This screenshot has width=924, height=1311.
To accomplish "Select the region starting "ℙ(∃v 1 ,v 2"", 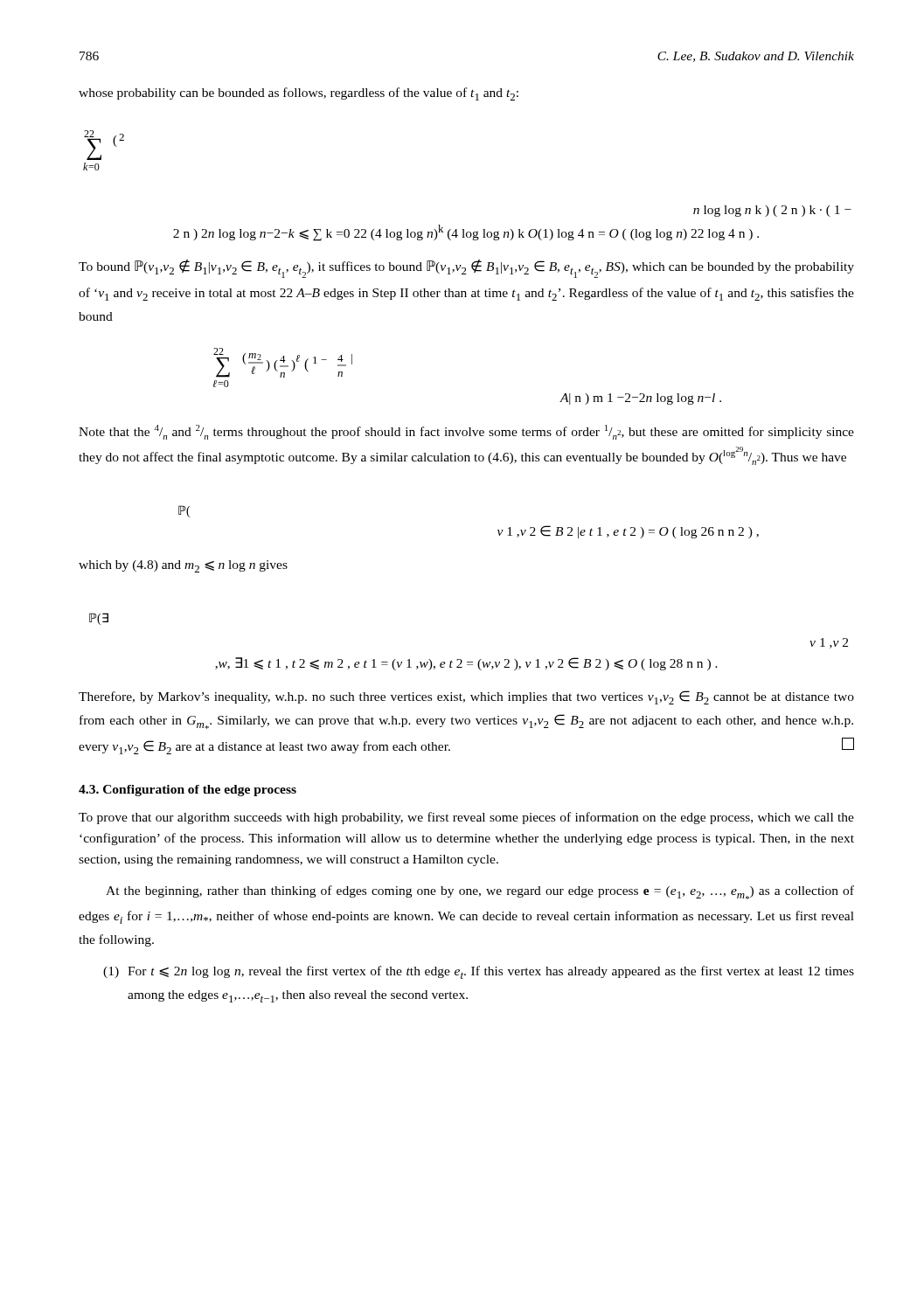I will 99,619.
